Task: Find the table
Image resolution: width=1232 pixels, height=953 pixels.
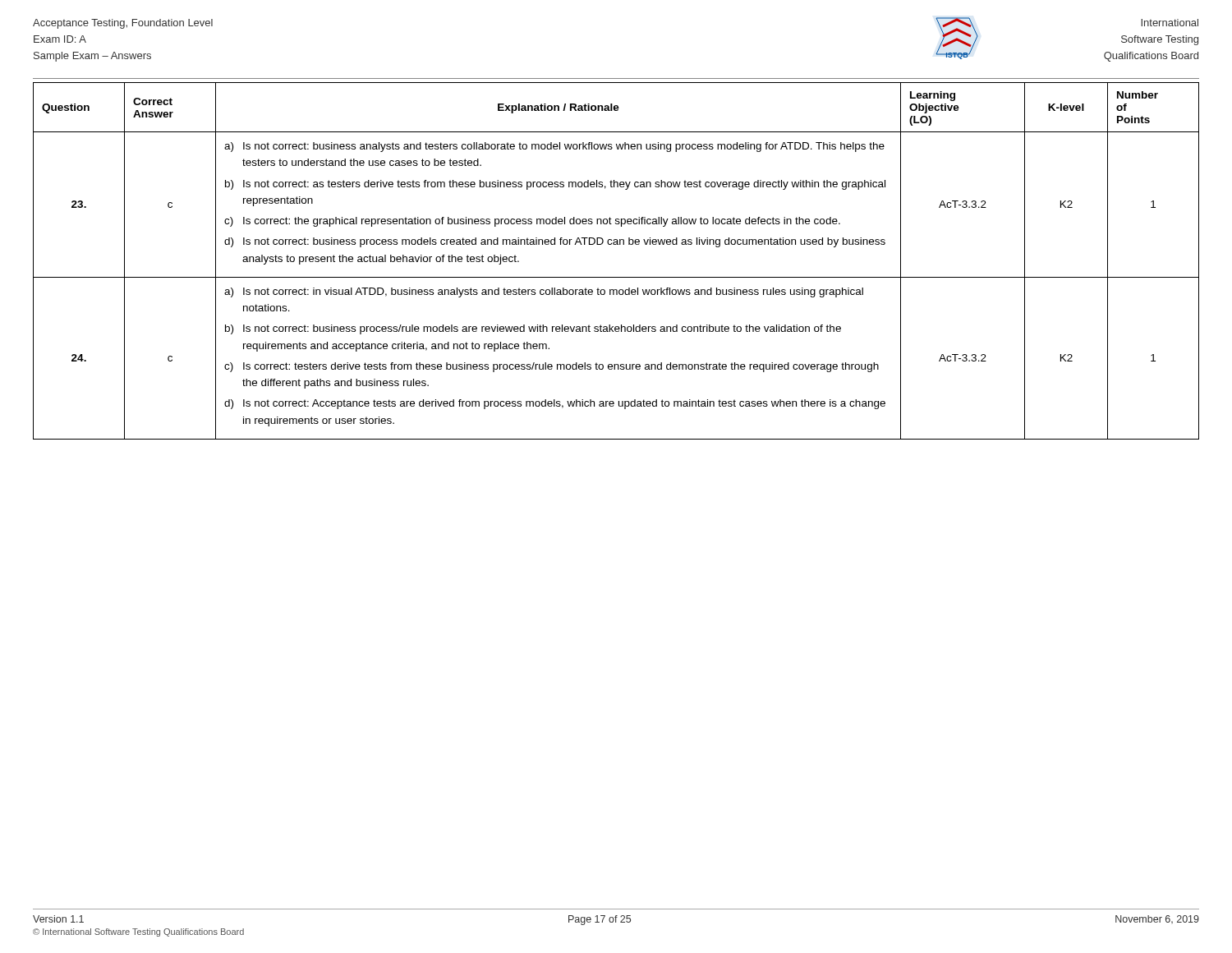Action: point(616,261)
